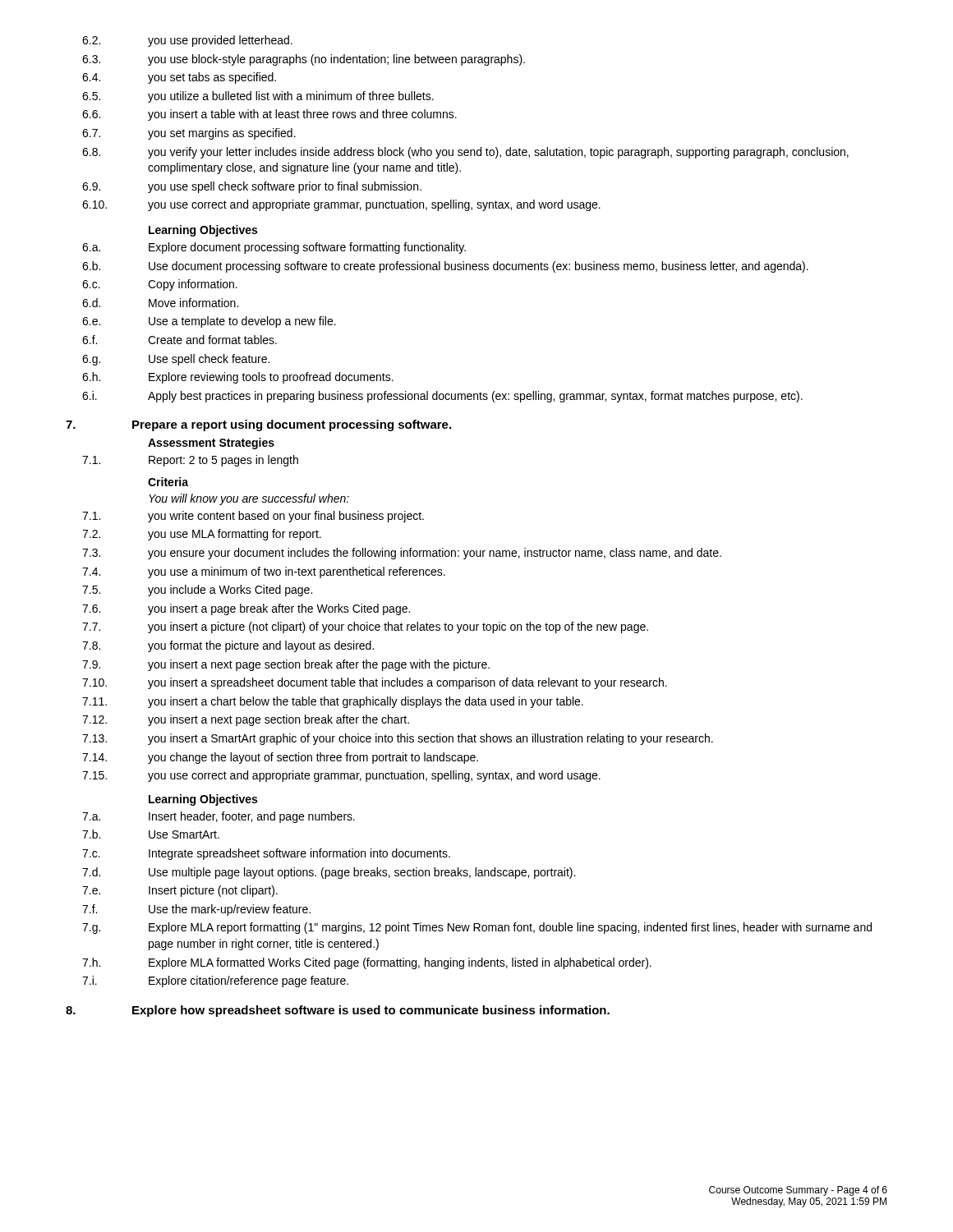
Task: Click on the list item that reads "6.b. Use document processing software to create professional"
Action: point(476,266)
